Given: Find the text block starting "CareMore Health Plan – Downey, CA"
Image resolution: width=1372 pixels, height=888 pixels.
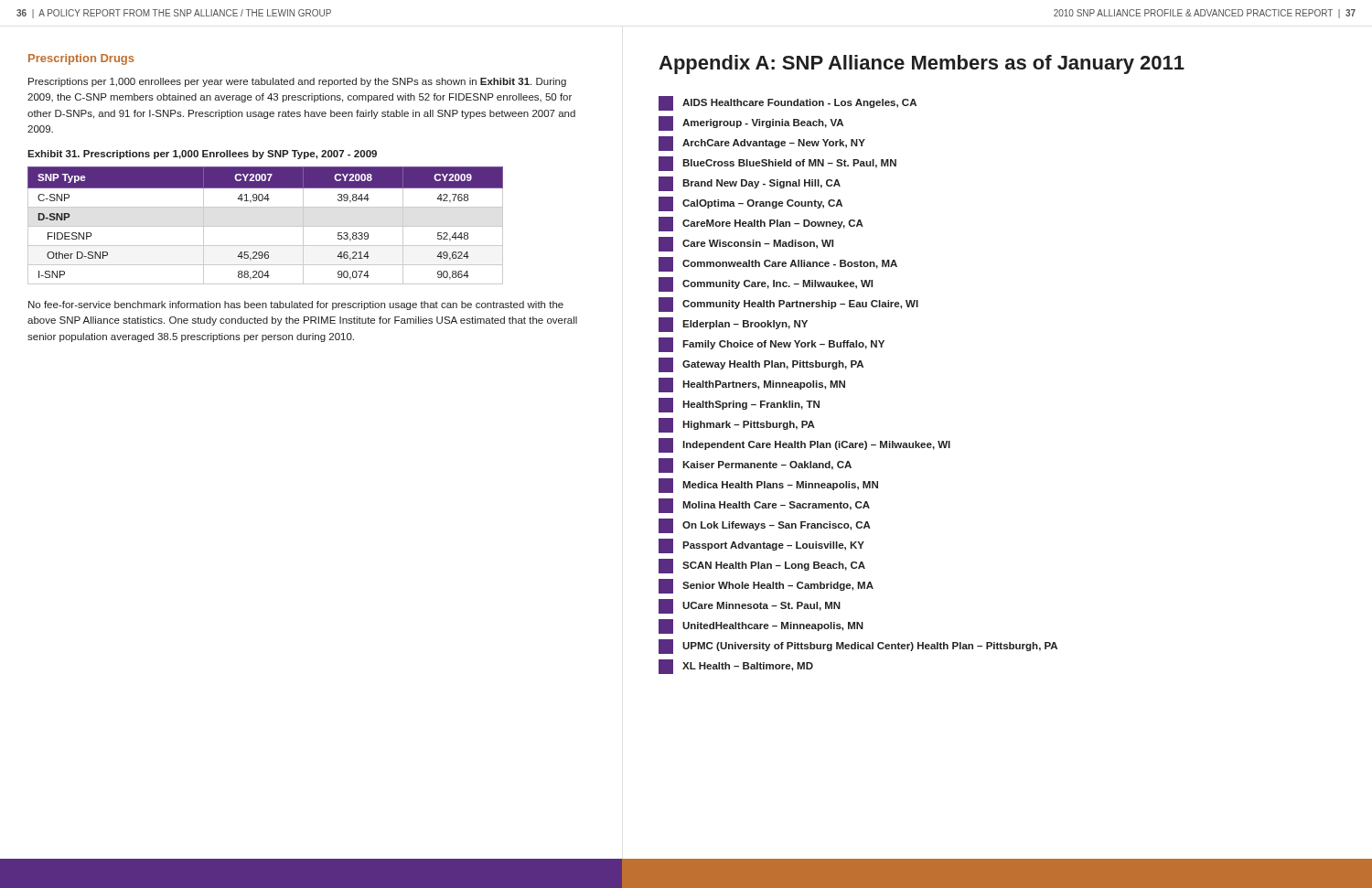Looking at the screenshot, I should [761, 224].
